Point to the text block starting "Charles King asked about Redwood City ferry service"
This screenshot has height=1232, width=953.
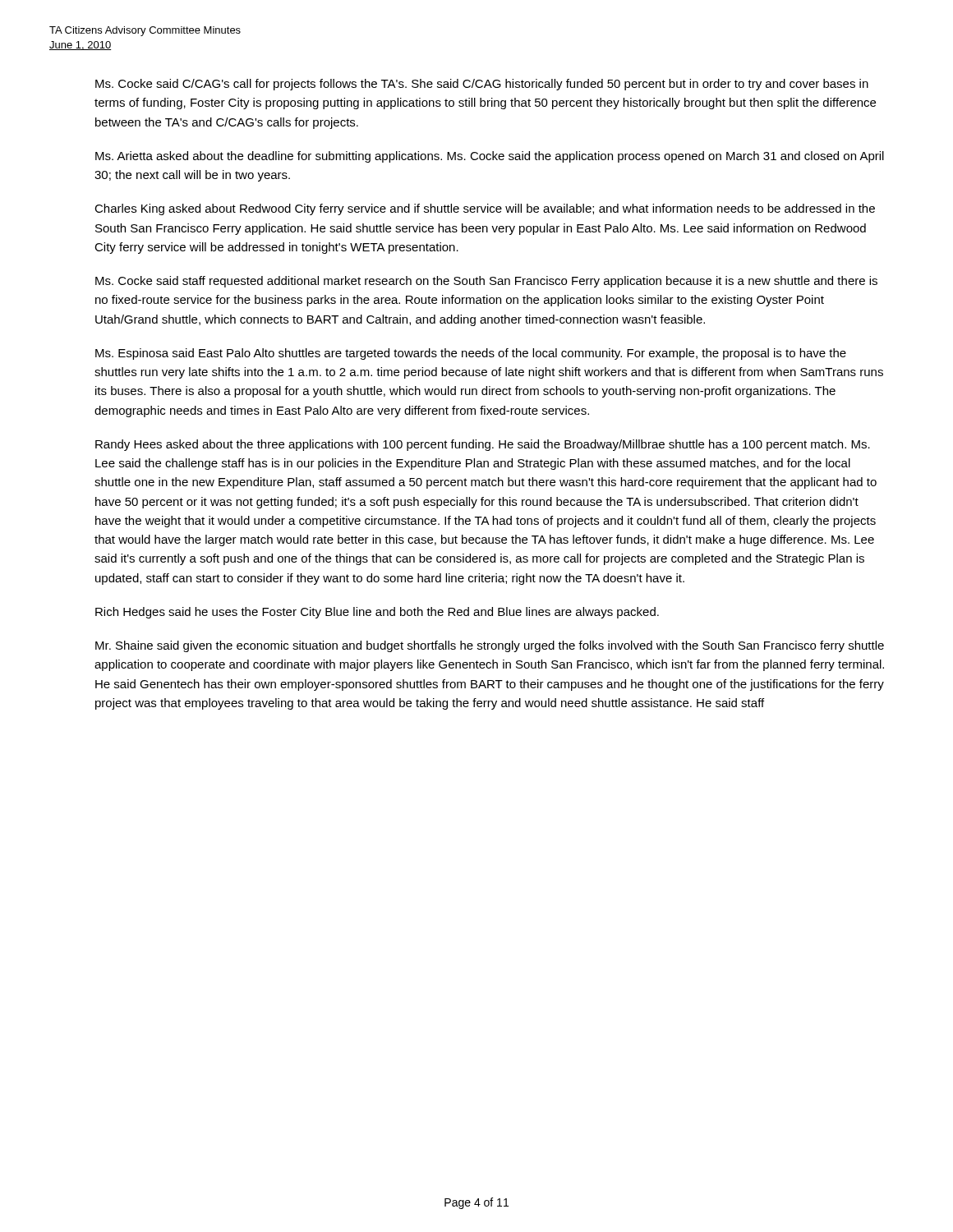click(485, 227)
